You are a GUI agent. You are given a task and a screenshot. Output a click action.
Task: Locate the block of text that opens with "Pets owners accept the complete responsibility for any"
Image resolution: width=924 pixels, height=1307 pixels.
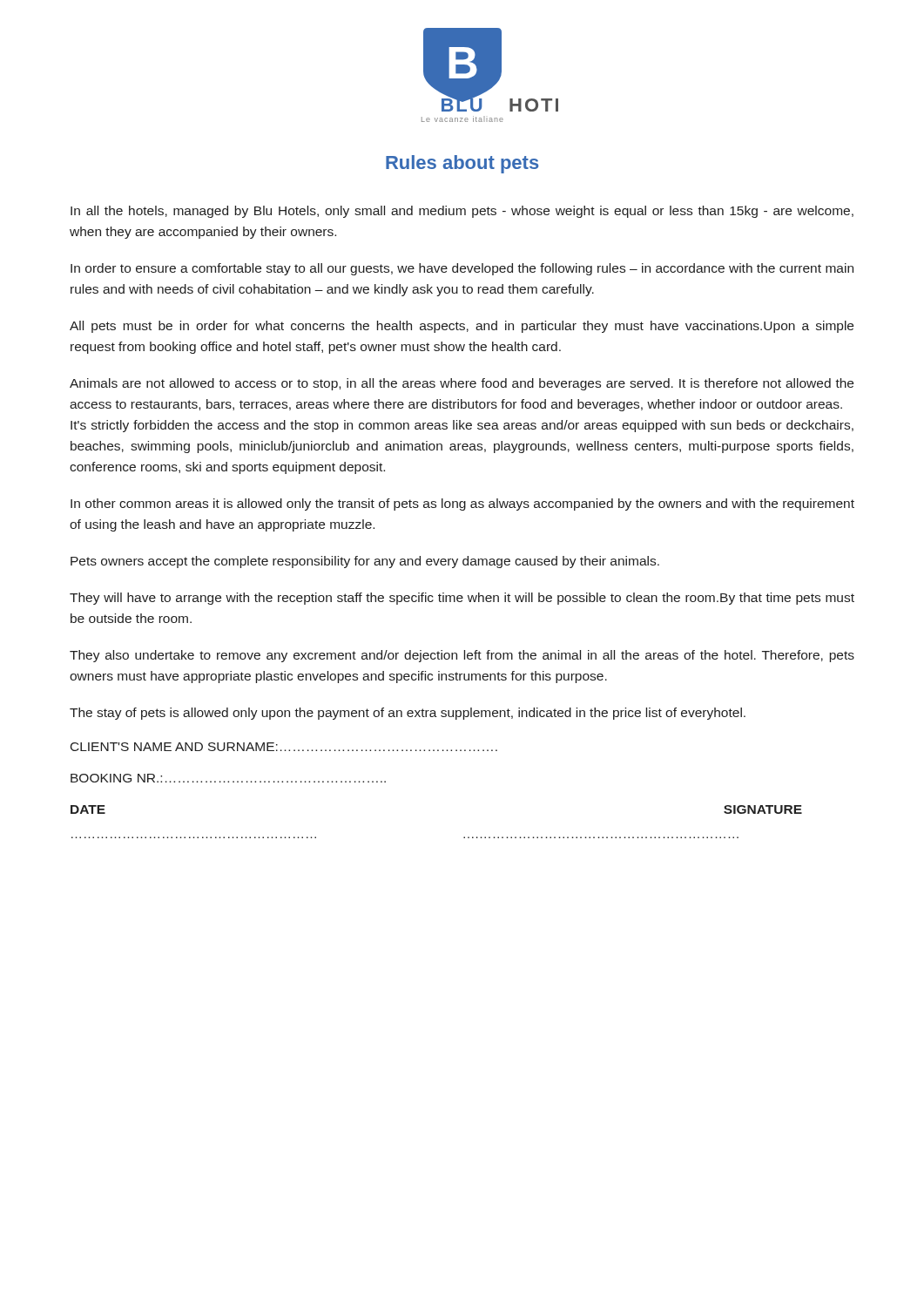[365, 561]
